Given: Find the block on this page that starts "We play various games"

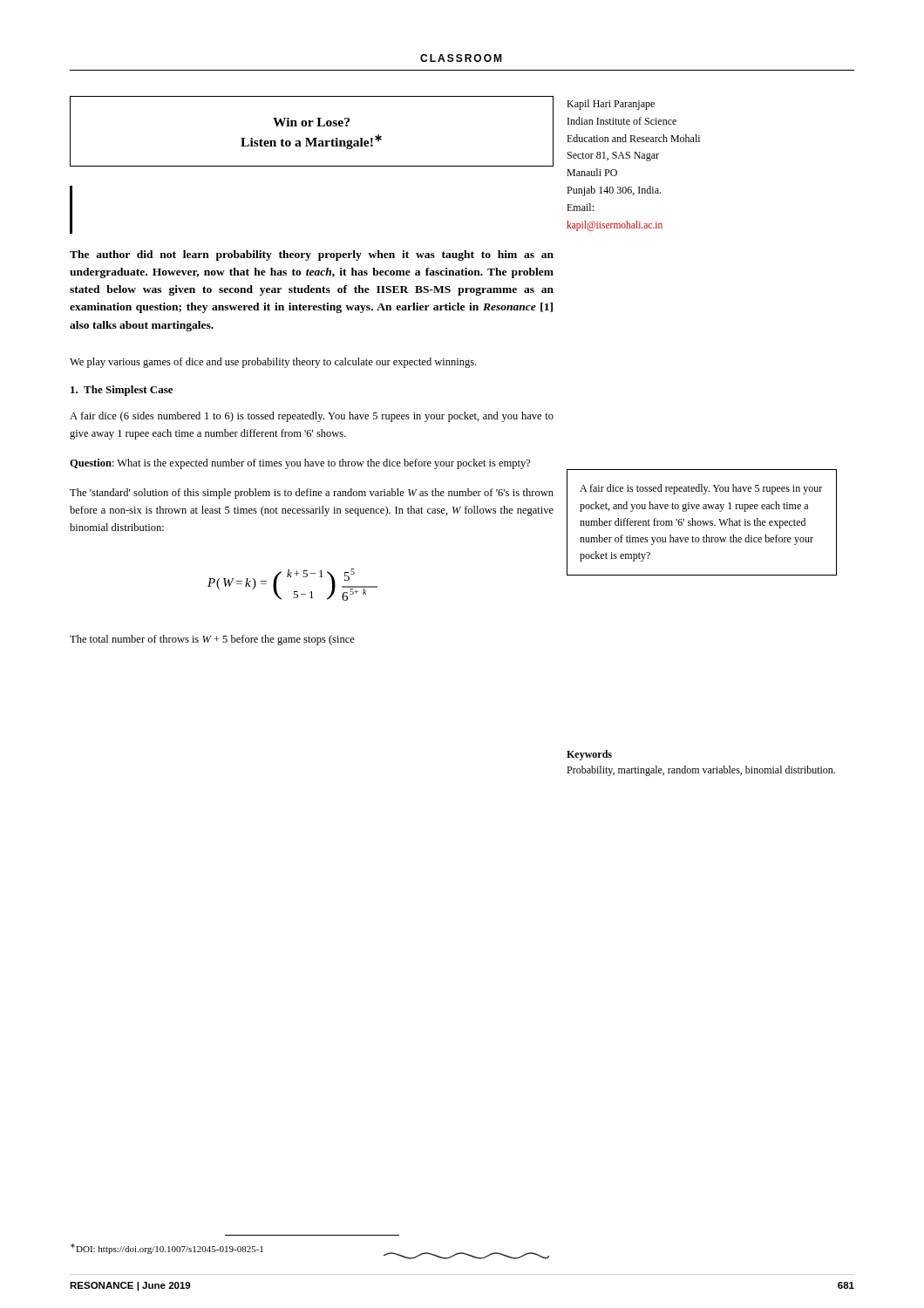Looking at the screenshot, I should pyautogui.click(x=273, y=362).
